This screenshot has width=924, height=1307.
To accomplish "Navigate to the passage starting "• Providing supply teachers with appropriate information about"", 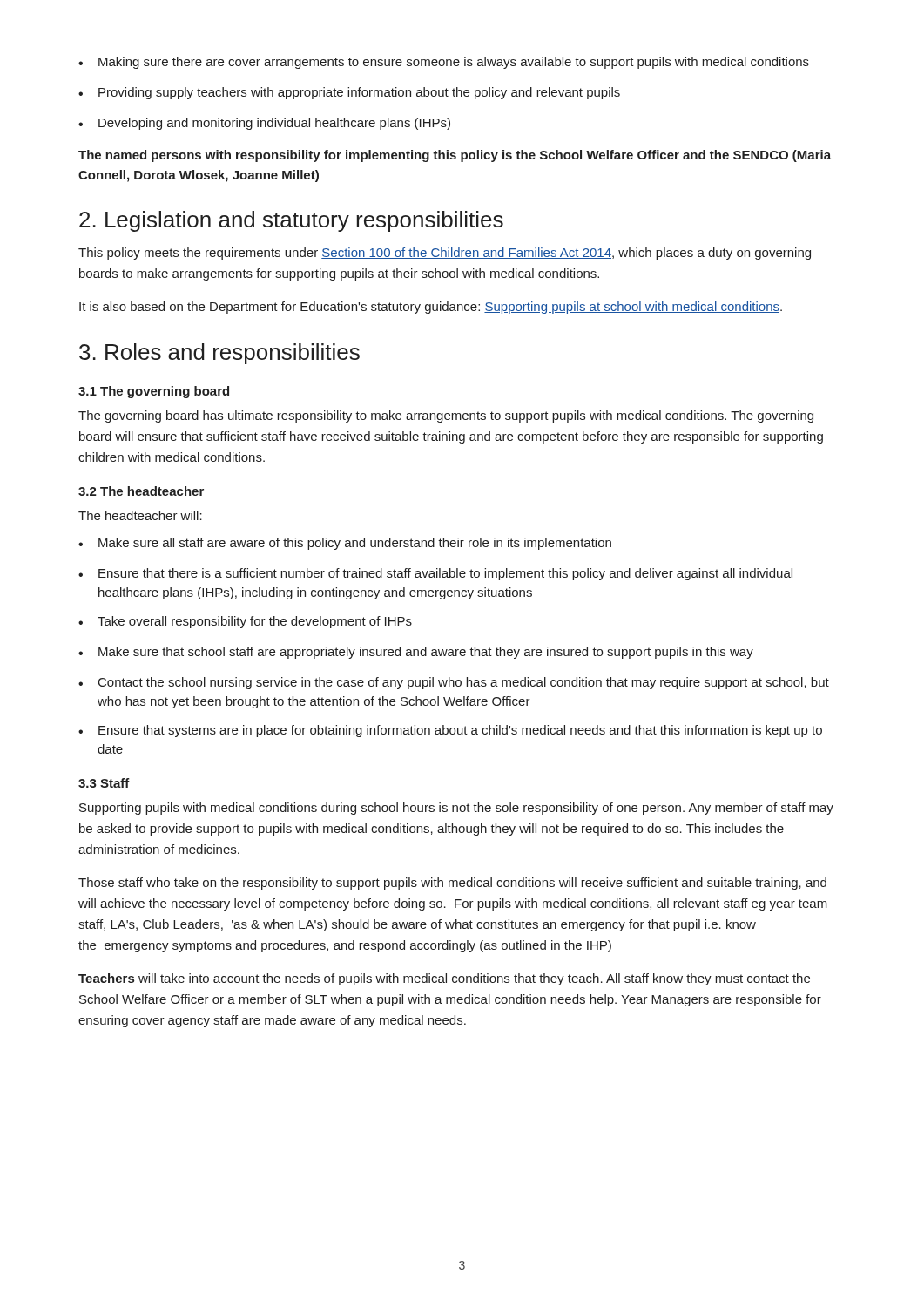I will [462, 94].
